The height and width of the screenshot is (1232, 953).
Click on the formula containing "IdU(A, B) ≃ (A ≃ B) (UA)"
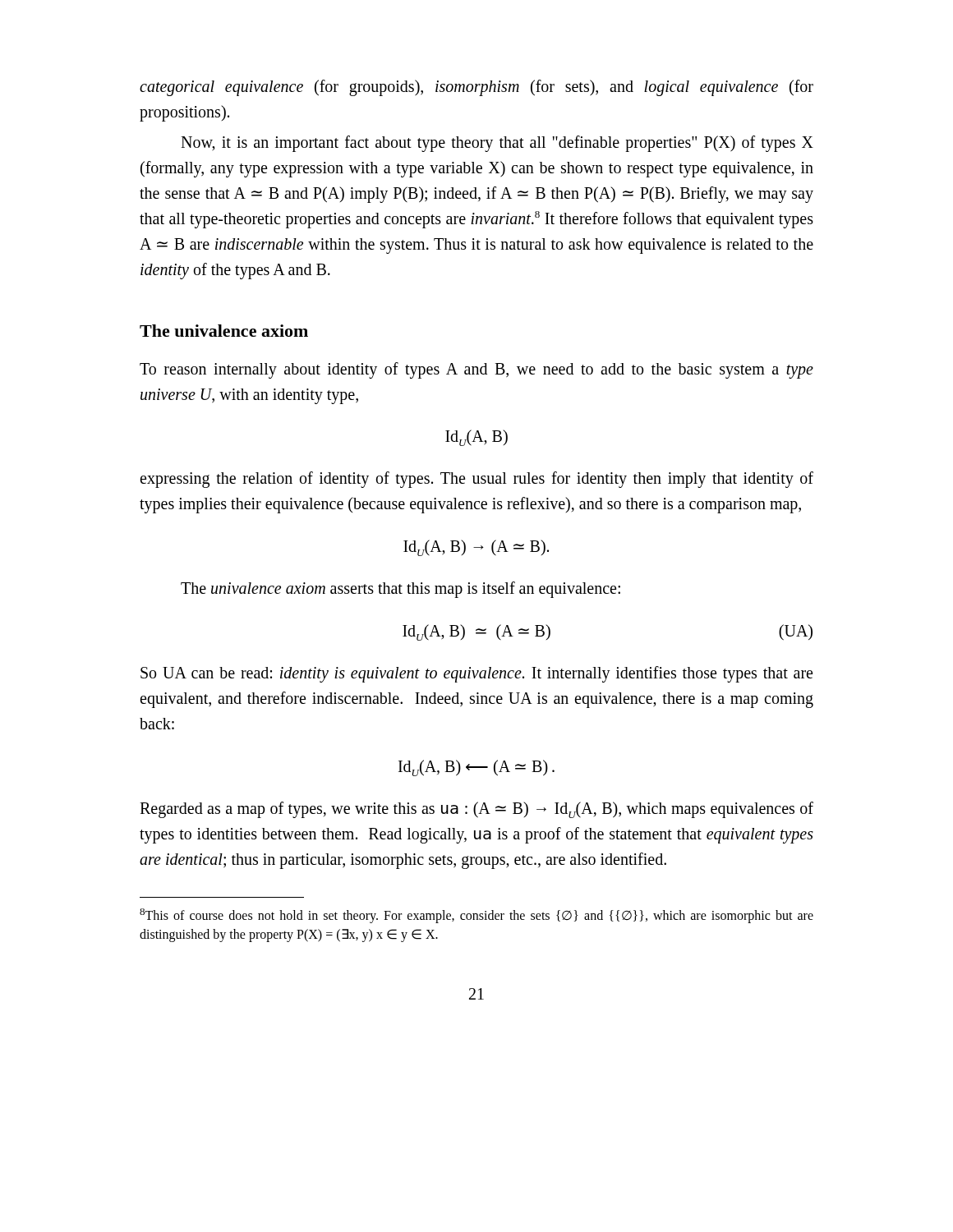coord(464,632)
